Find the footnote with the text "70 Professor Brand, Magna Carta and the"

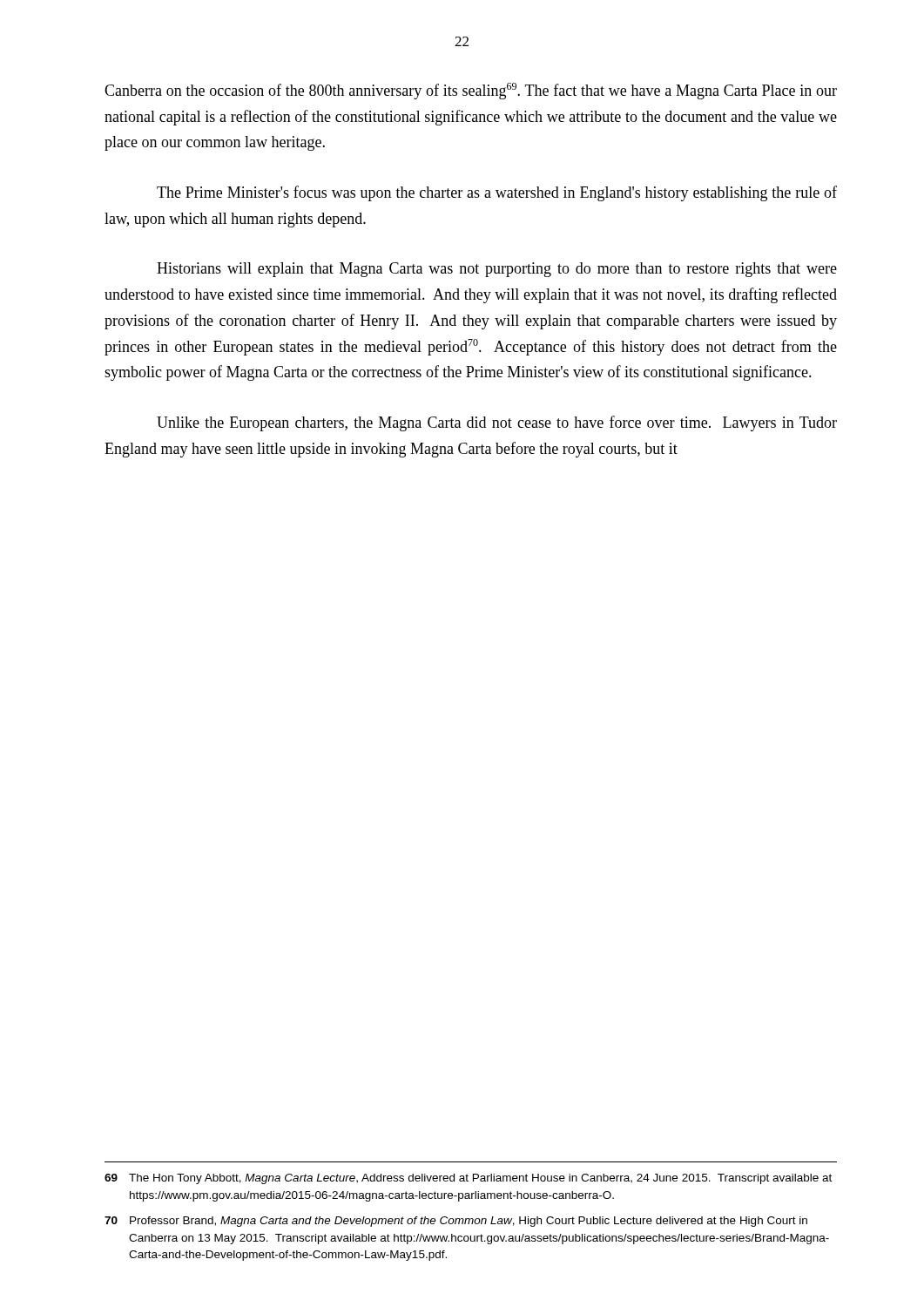(471, 1238)
